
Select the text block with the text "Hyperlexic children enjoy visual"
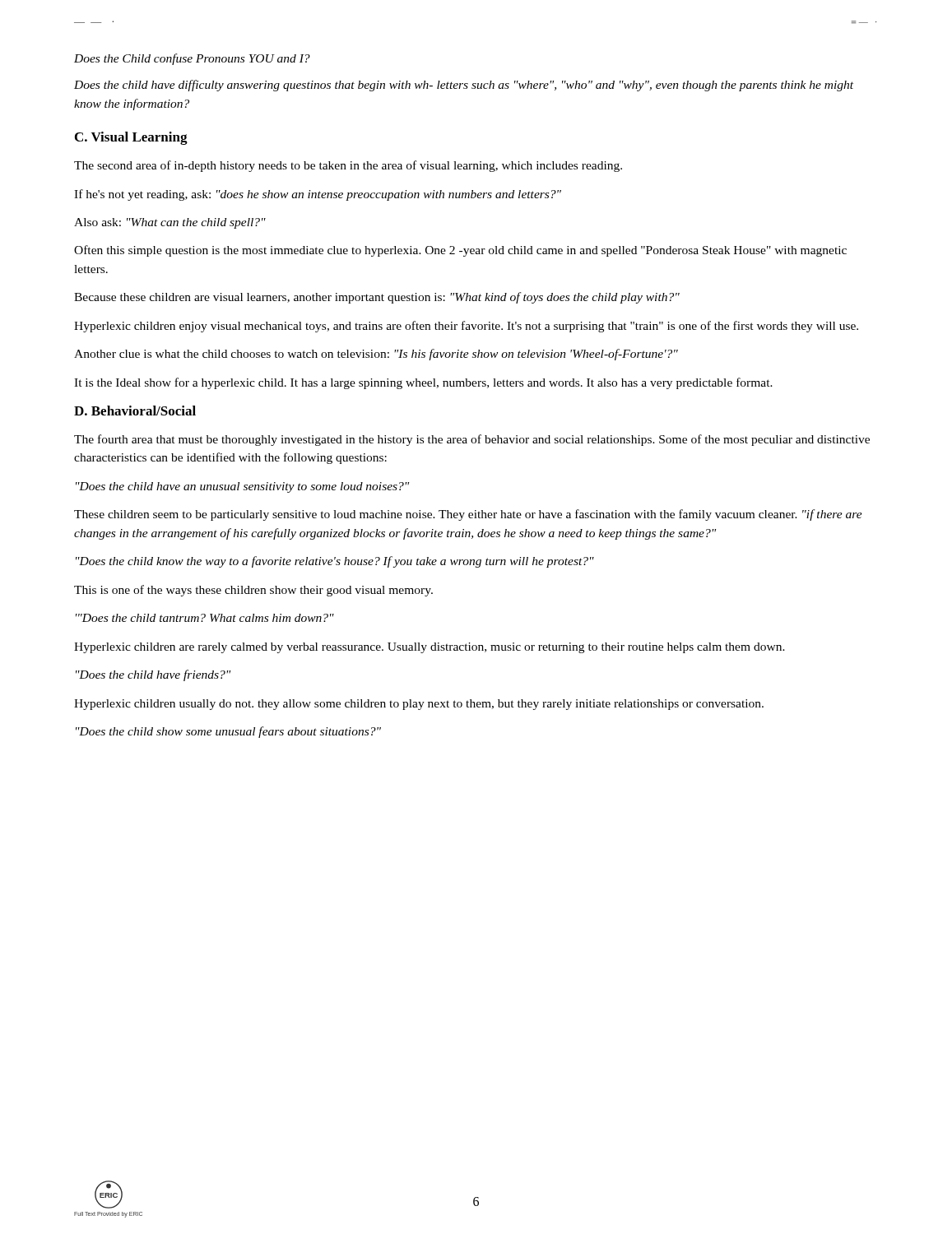click(x=476, y=326)
